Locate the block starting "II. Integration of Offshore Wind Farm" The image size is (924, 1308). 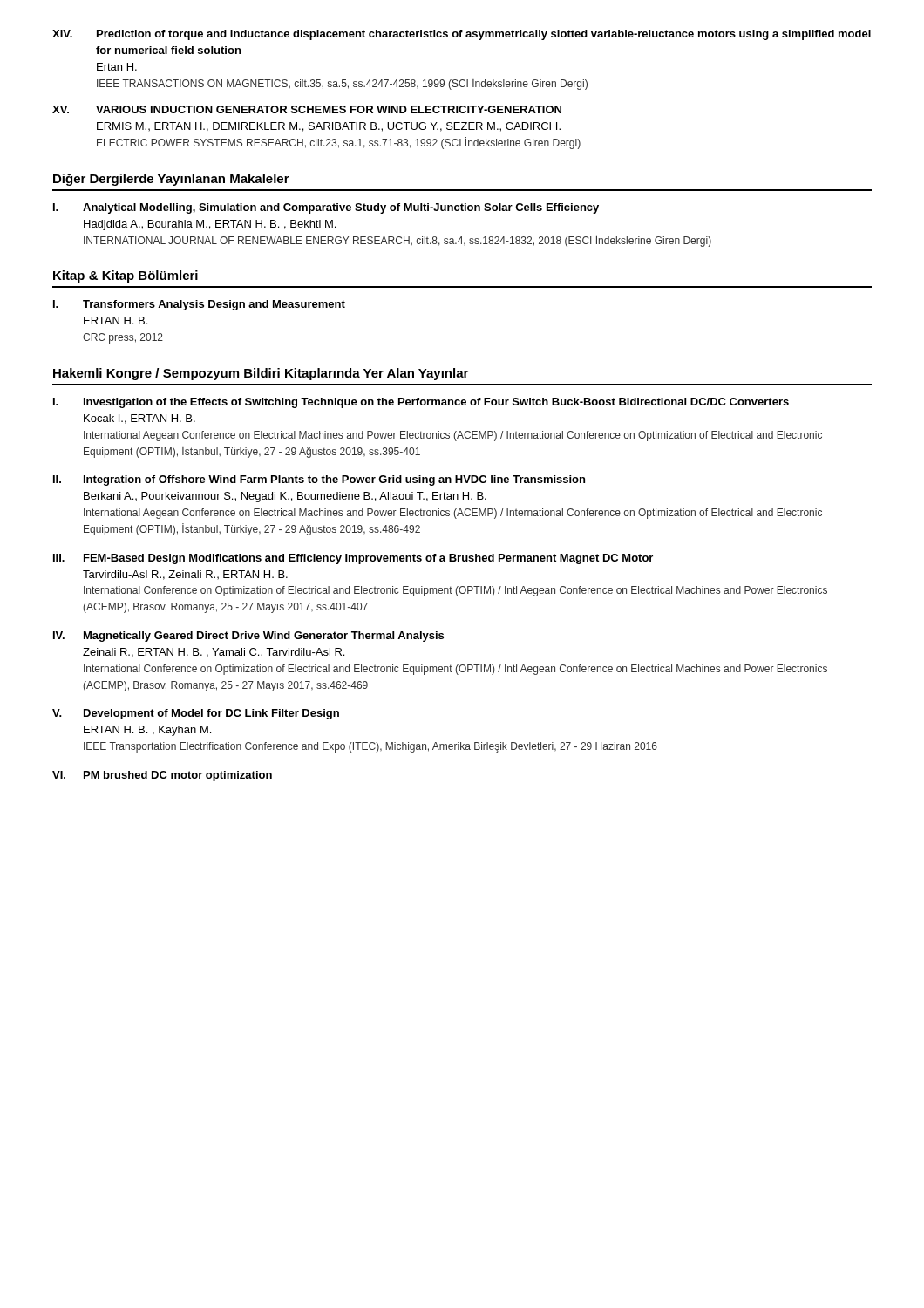[x=462, y=505]
